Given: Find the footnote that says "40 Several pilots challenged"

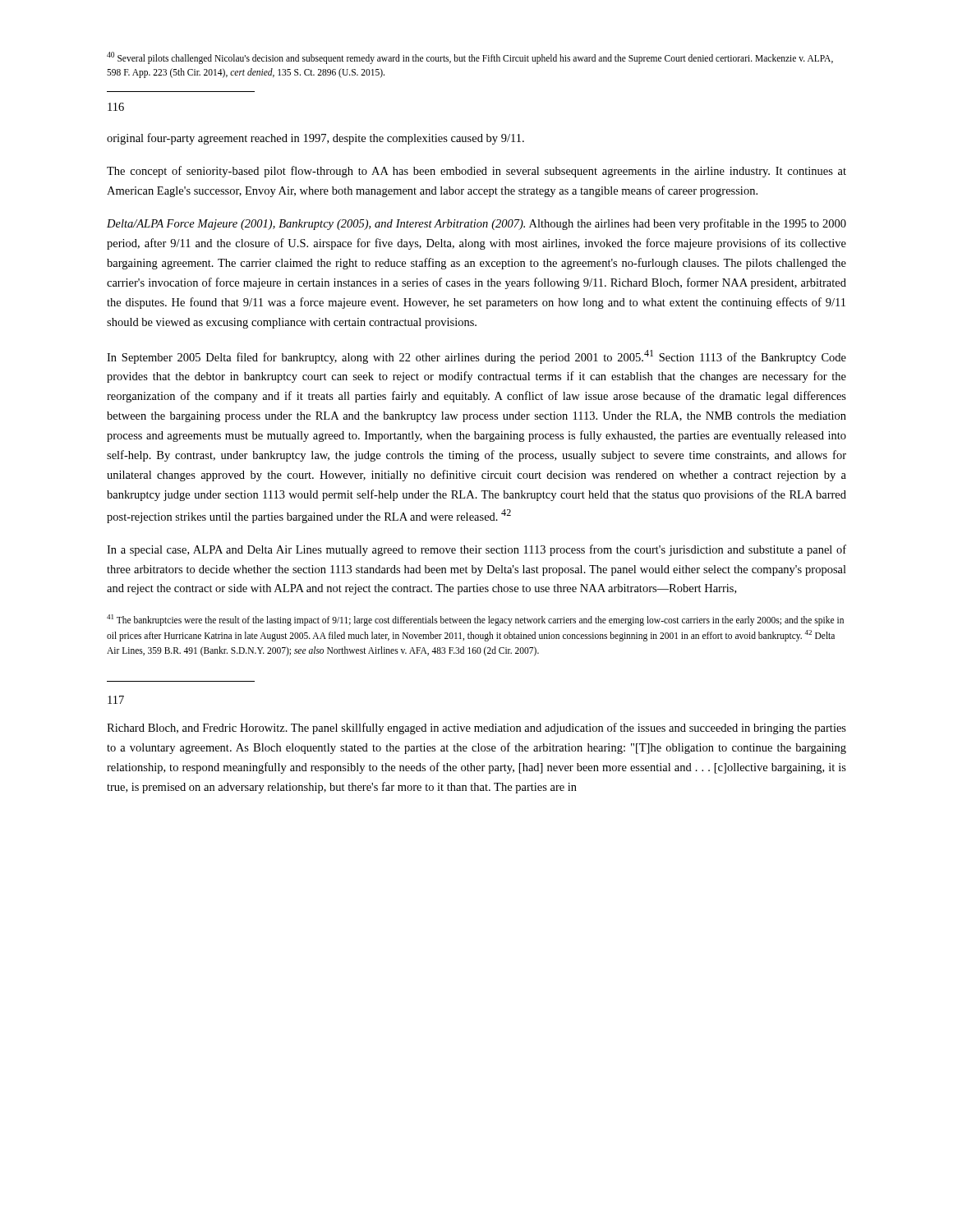Looking at the screenshot, I should coord(470,64).
